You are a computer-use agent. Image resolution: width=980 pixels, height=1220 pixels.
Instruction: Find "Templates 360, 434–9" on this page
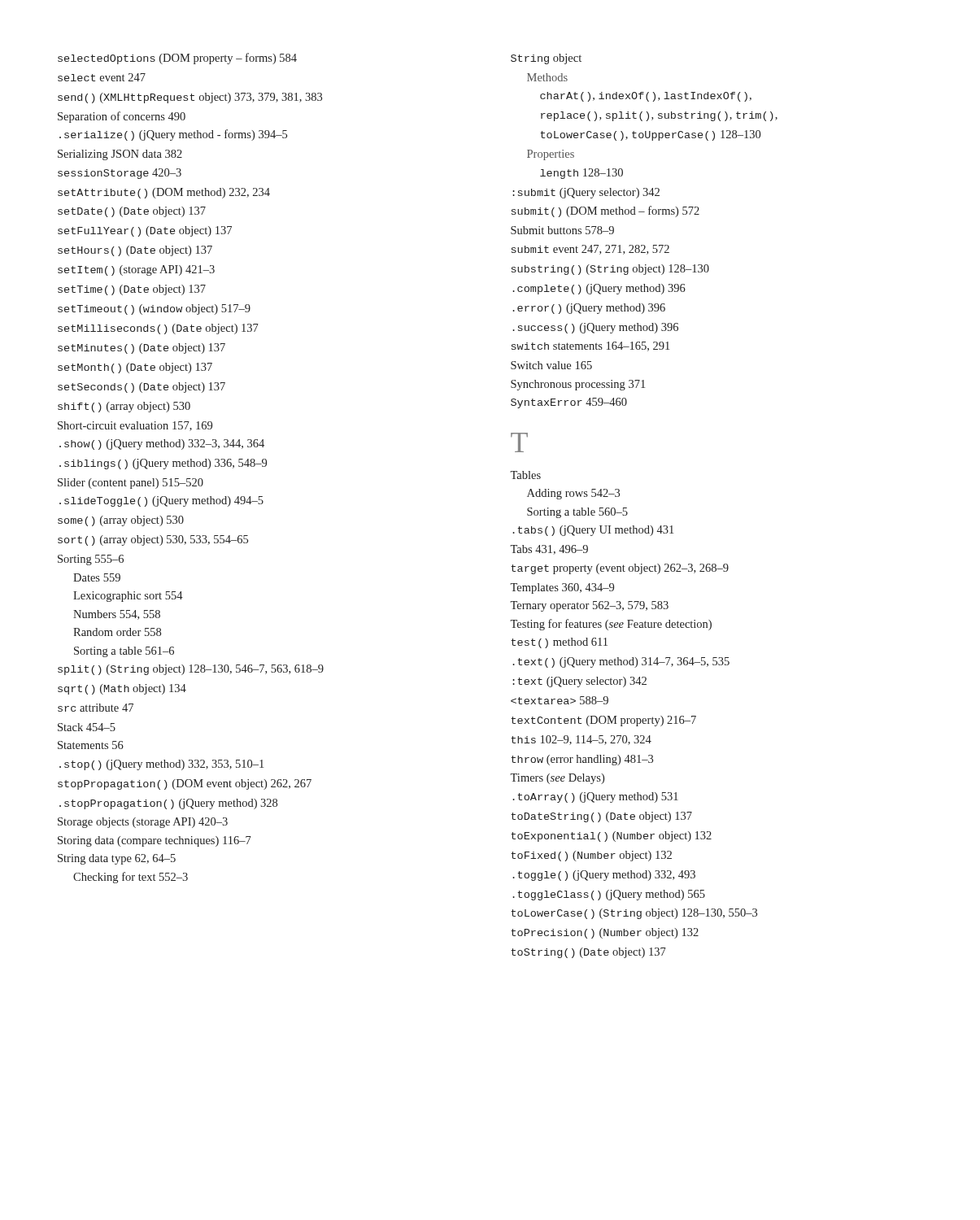(x=562, y=587)
